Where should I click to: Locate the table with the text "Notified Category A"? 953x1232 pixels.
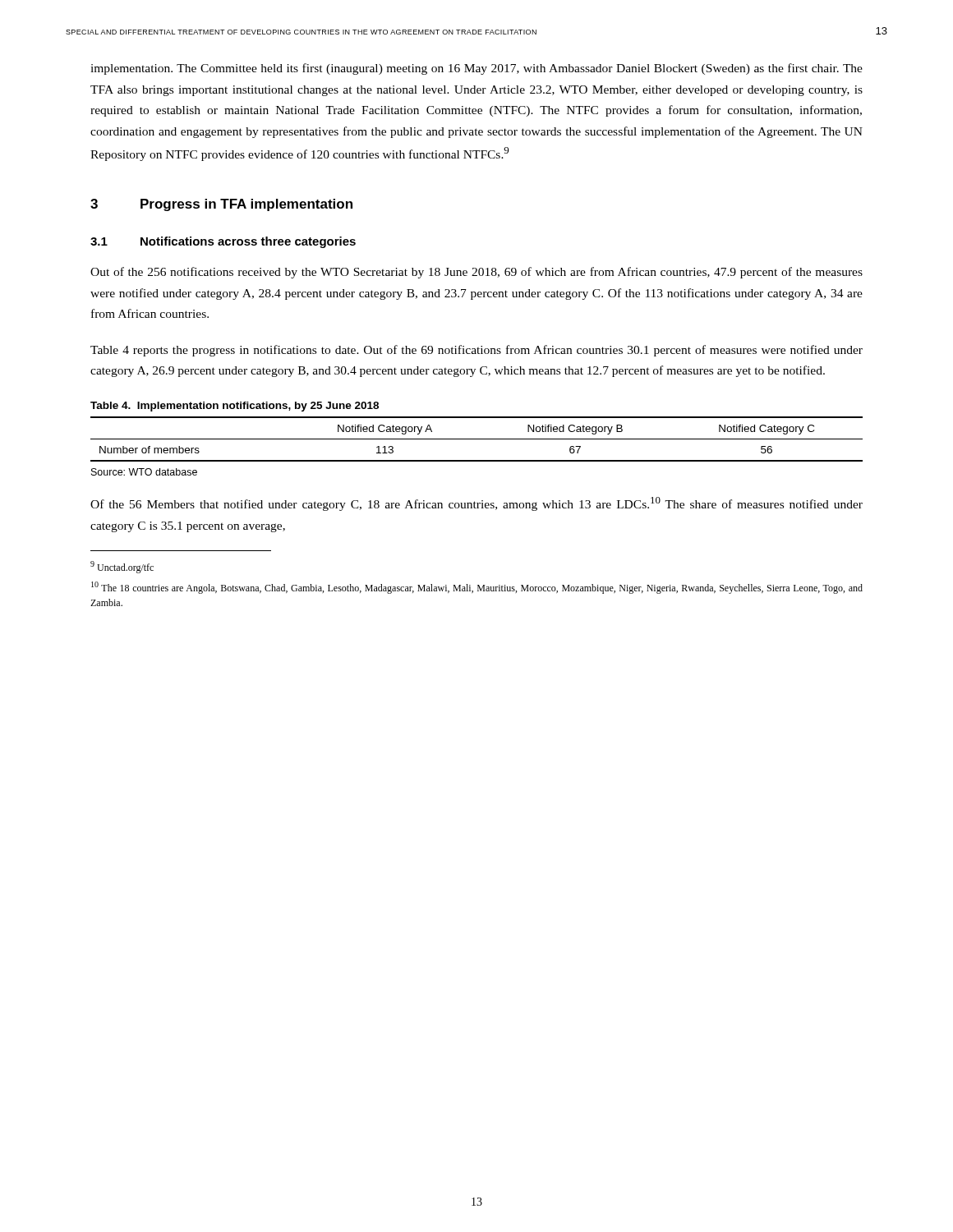pos(476,430)
